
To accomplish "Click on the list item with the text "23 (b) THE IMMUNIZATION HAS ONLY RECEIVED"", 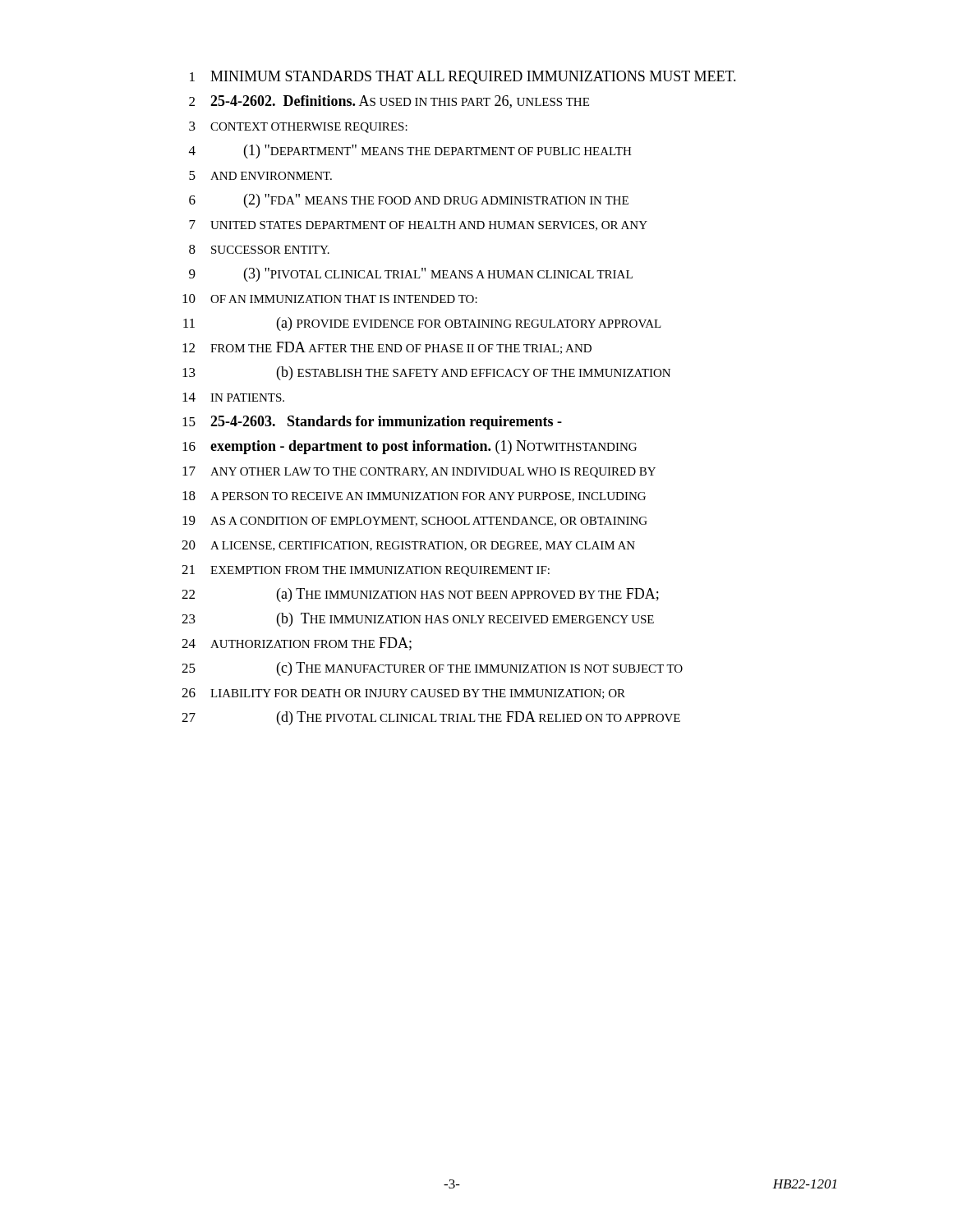I will tap(501, 619).
